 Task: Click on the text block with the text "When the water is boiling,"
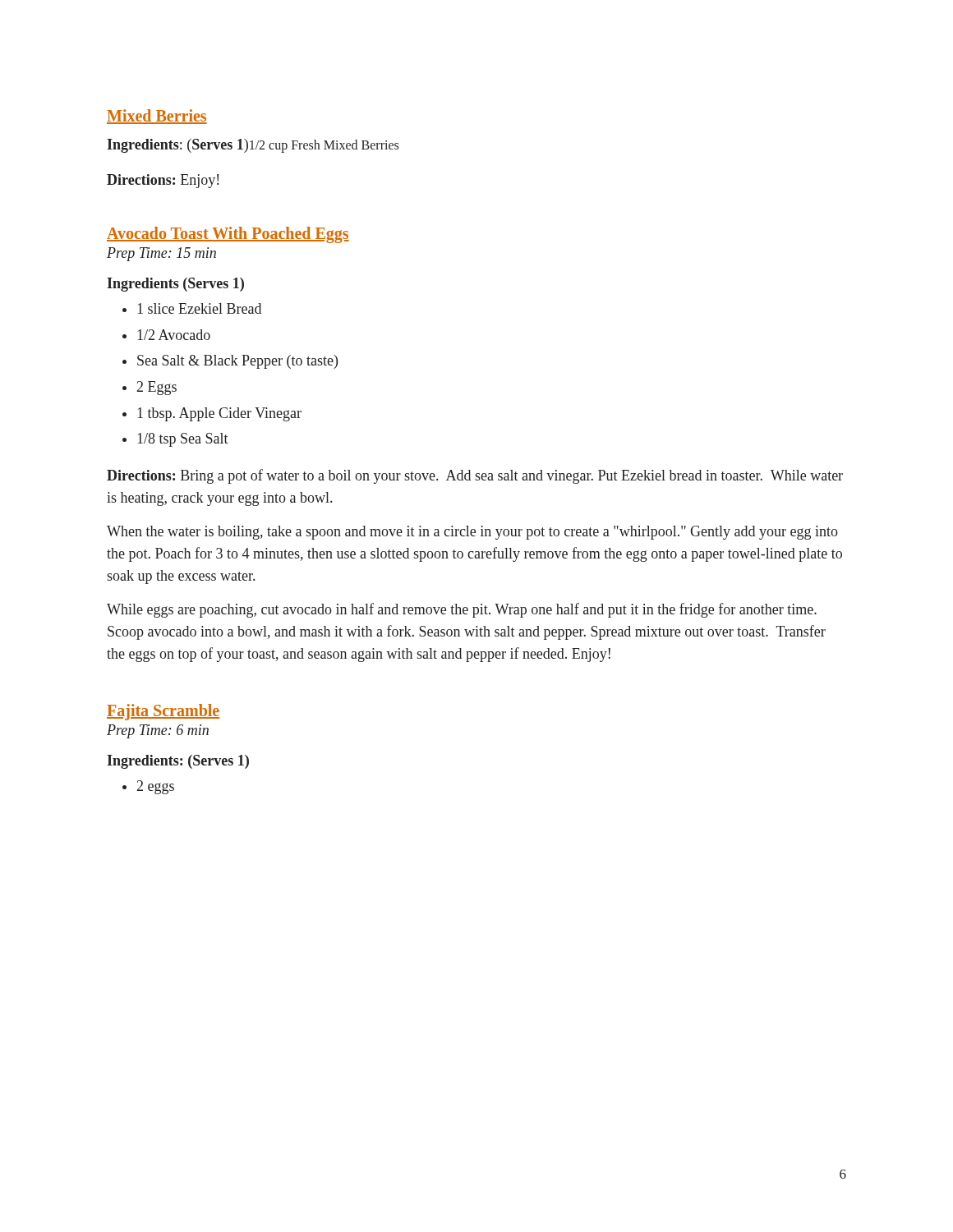tap(475, 554)
